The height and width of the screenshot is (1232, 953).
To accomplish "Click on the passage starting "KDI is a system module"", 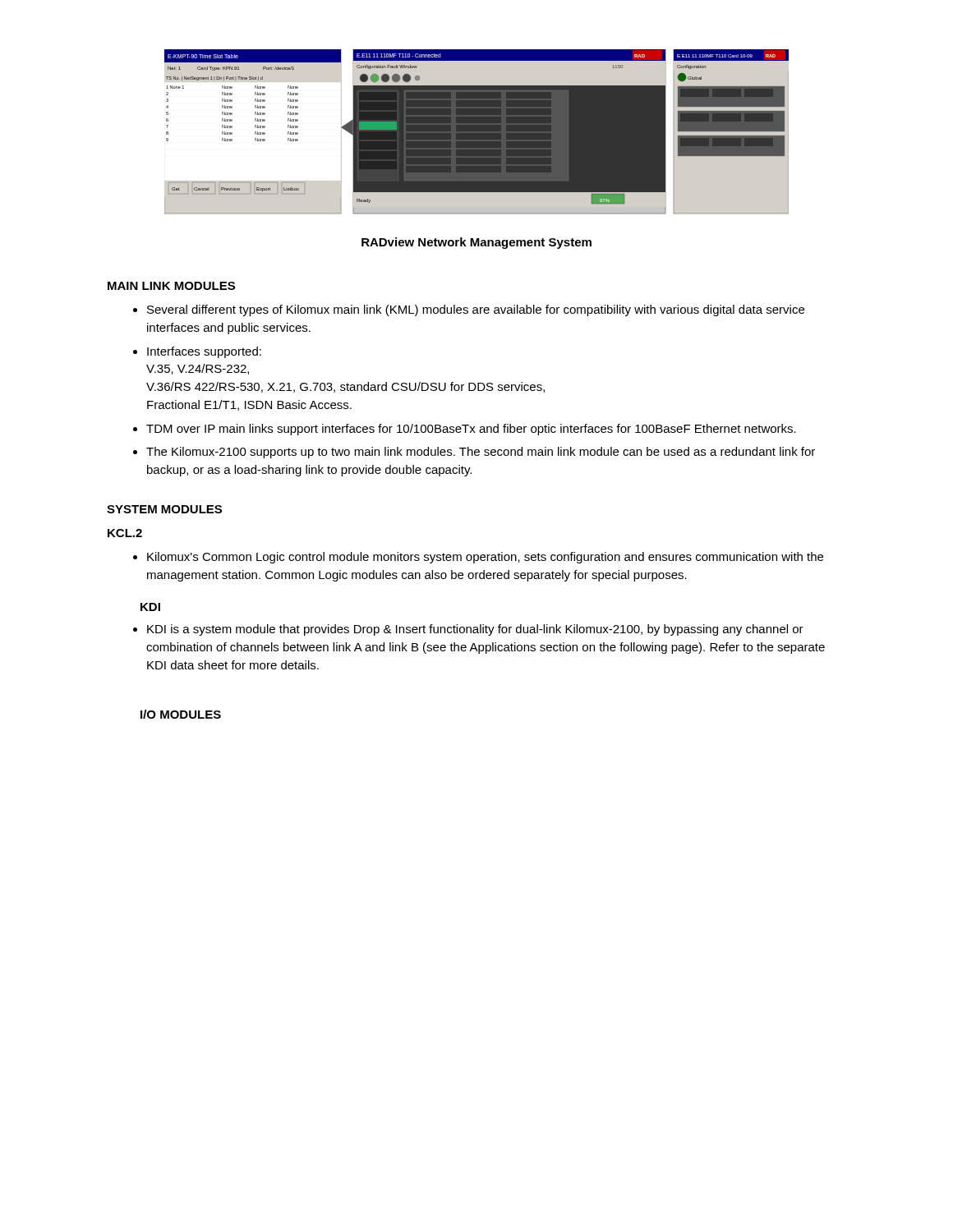I will (x=476, y=647).
